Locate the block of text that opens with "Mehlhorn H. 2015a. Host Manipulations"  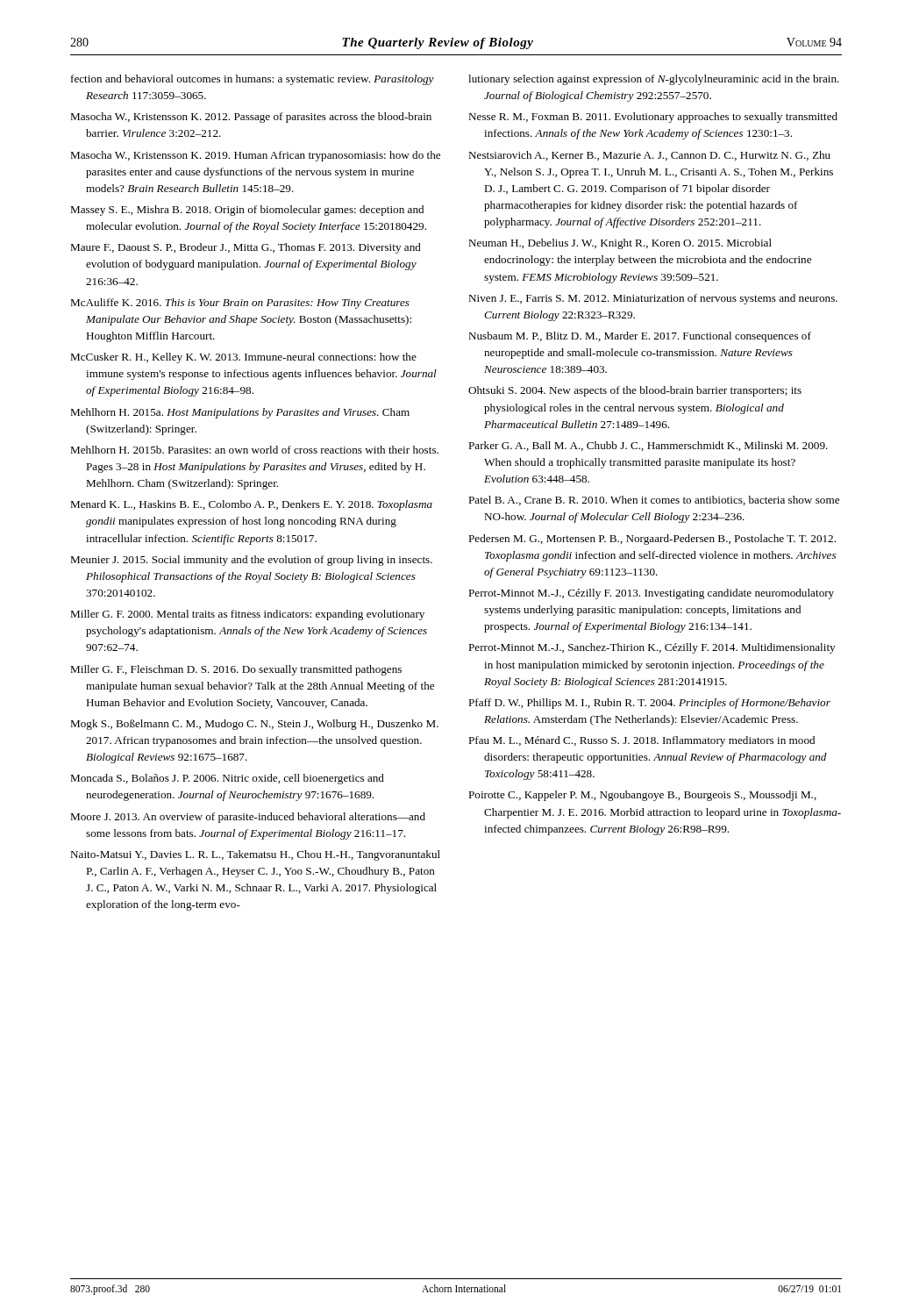(x=240, y=420)
